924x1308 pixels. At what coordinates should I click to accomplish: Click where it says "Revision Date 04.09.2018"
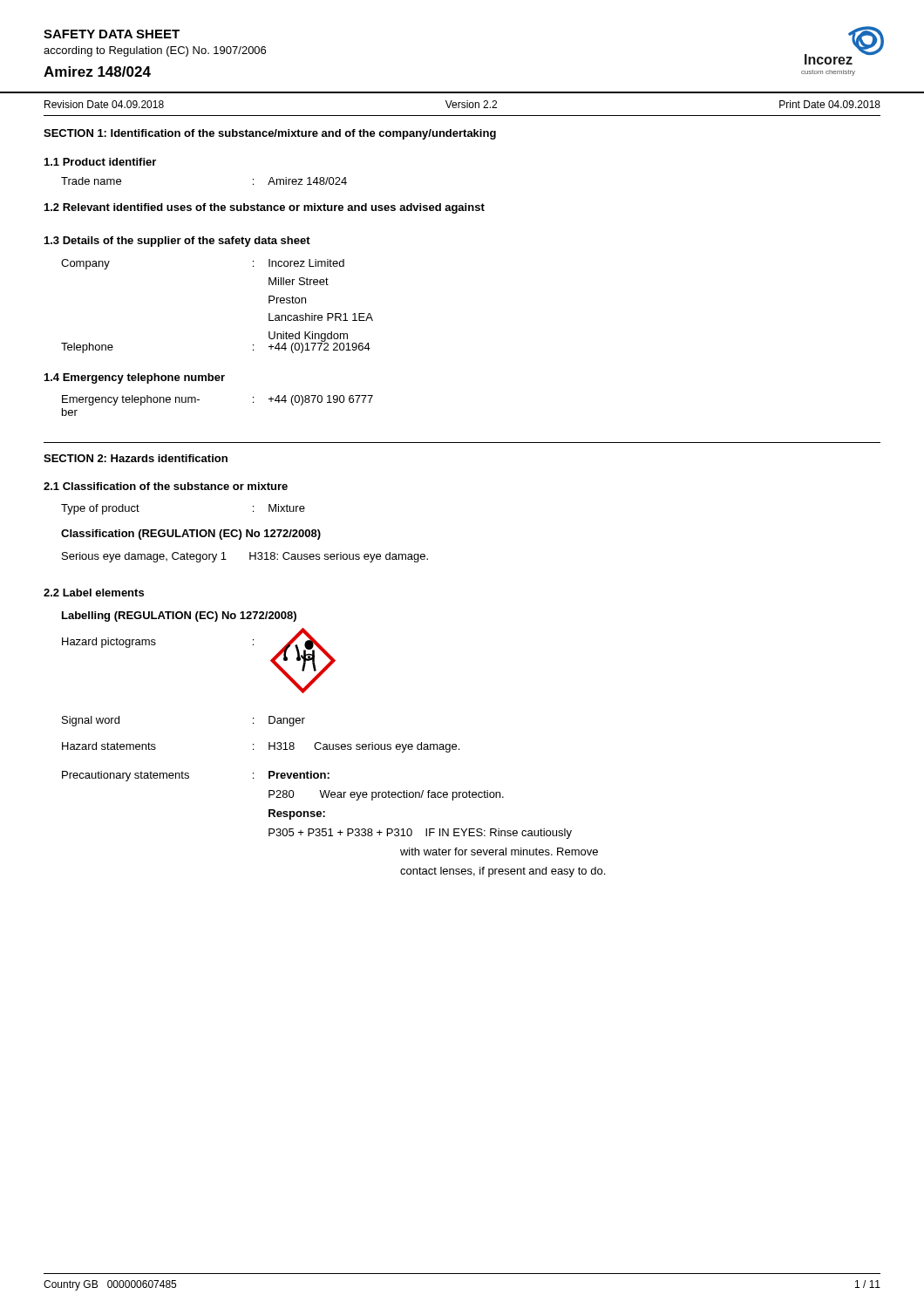104,105
